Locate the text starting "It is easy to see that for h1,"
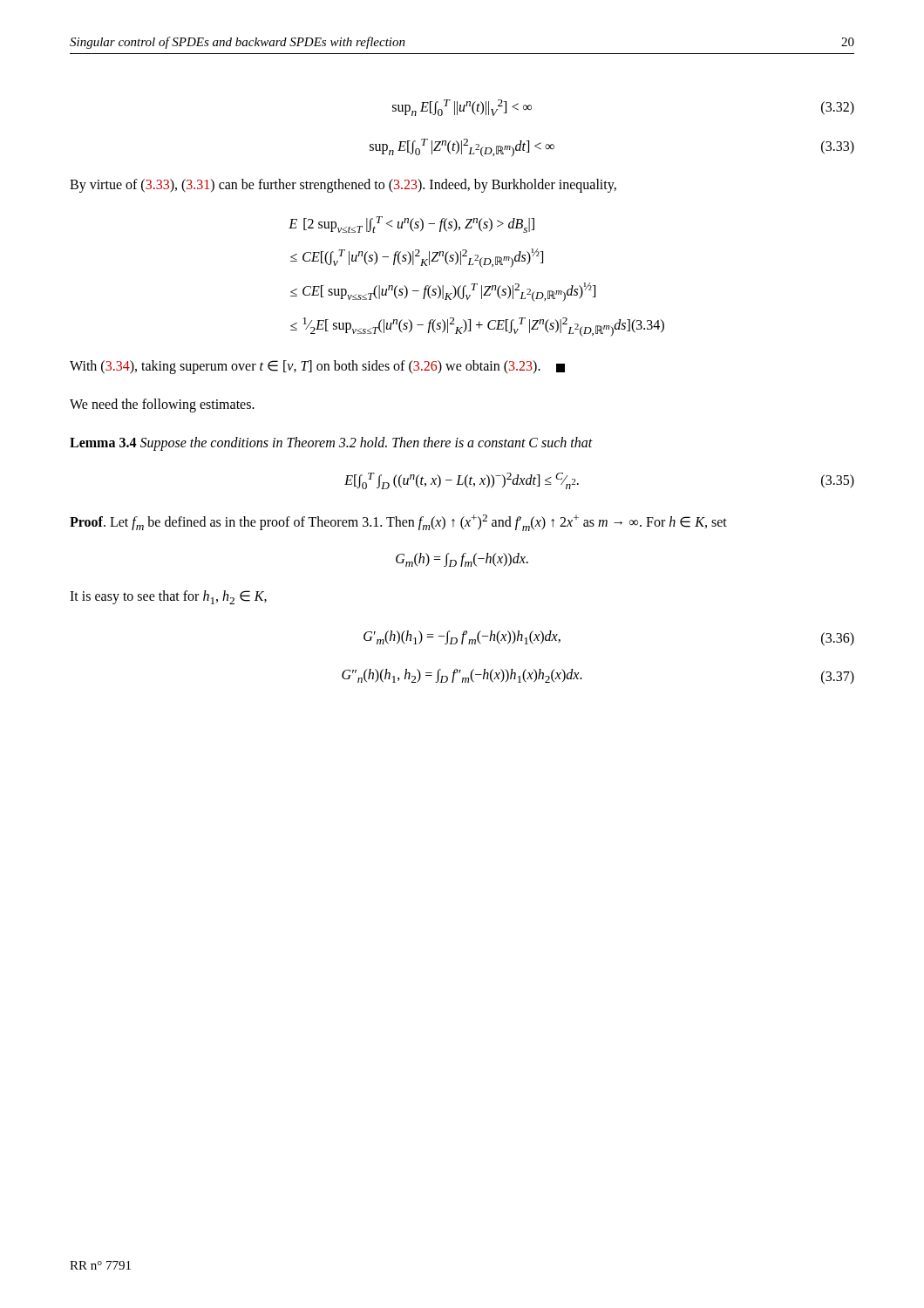The height and width of the screenshot is (1308, 924). coord(168,598)
